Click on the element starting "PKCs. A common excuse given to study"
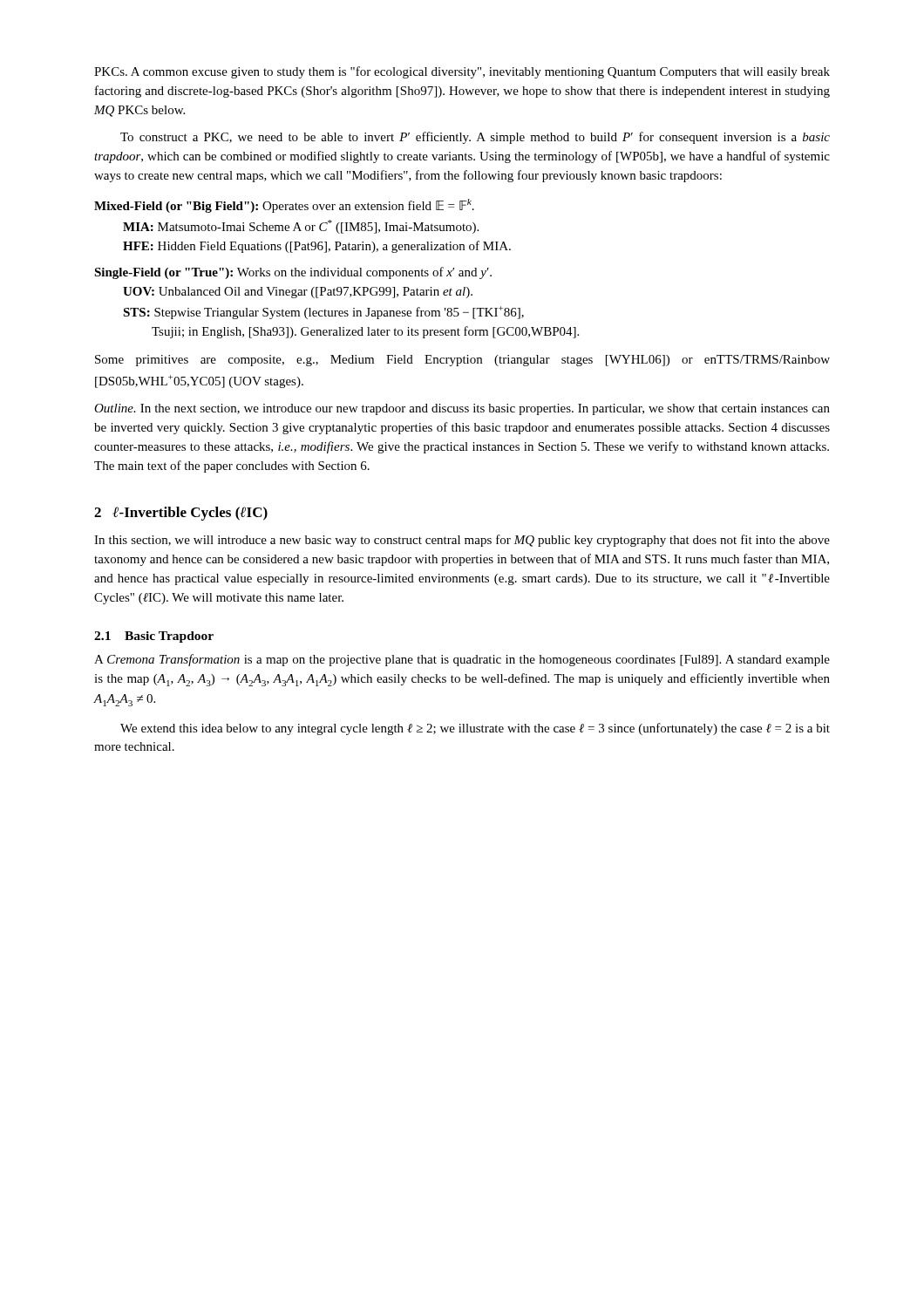This screenshot has height=1308, width=924. (x=462, y=91)
